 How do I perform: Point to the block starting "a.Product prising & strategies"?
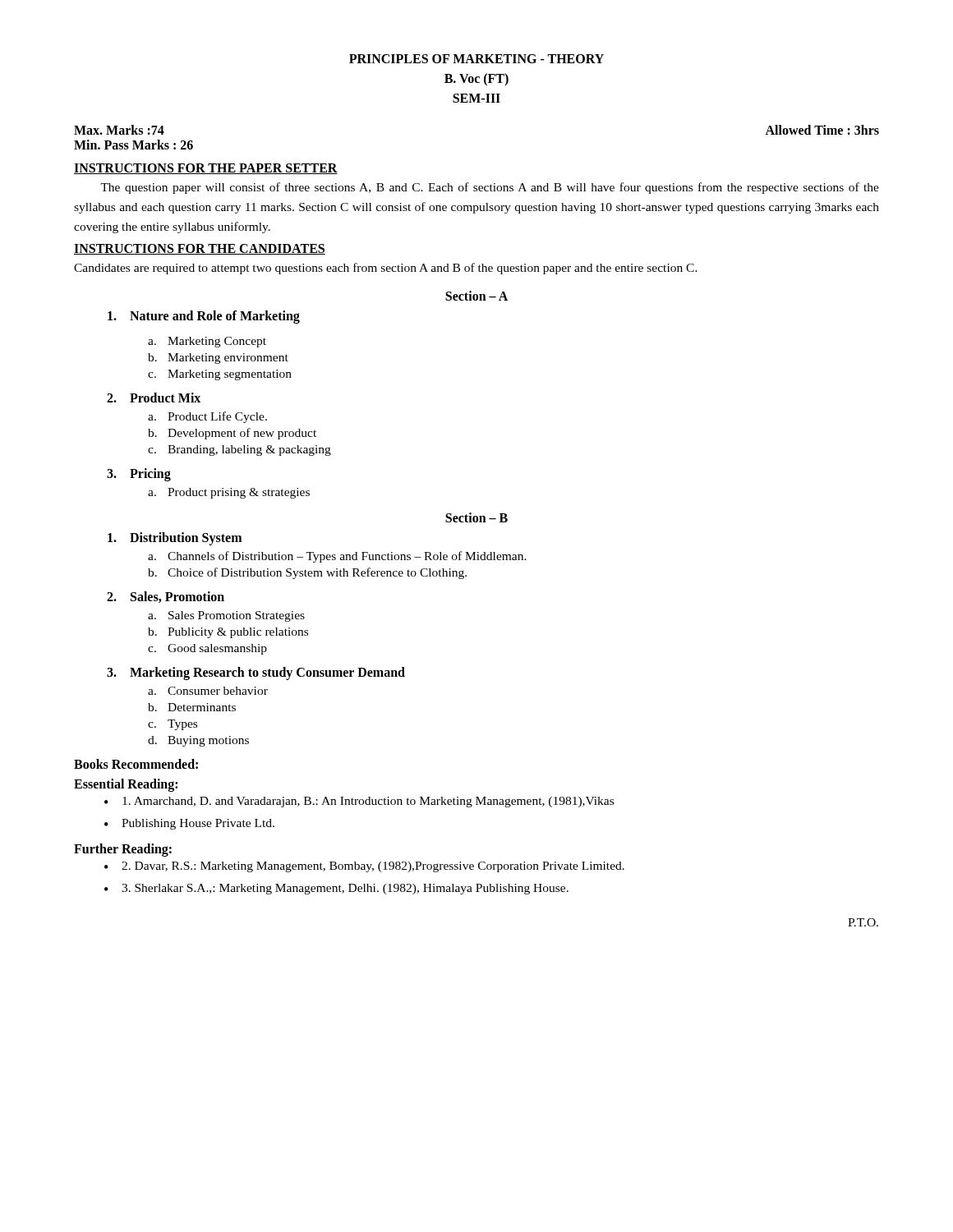(x=229, y=493)
